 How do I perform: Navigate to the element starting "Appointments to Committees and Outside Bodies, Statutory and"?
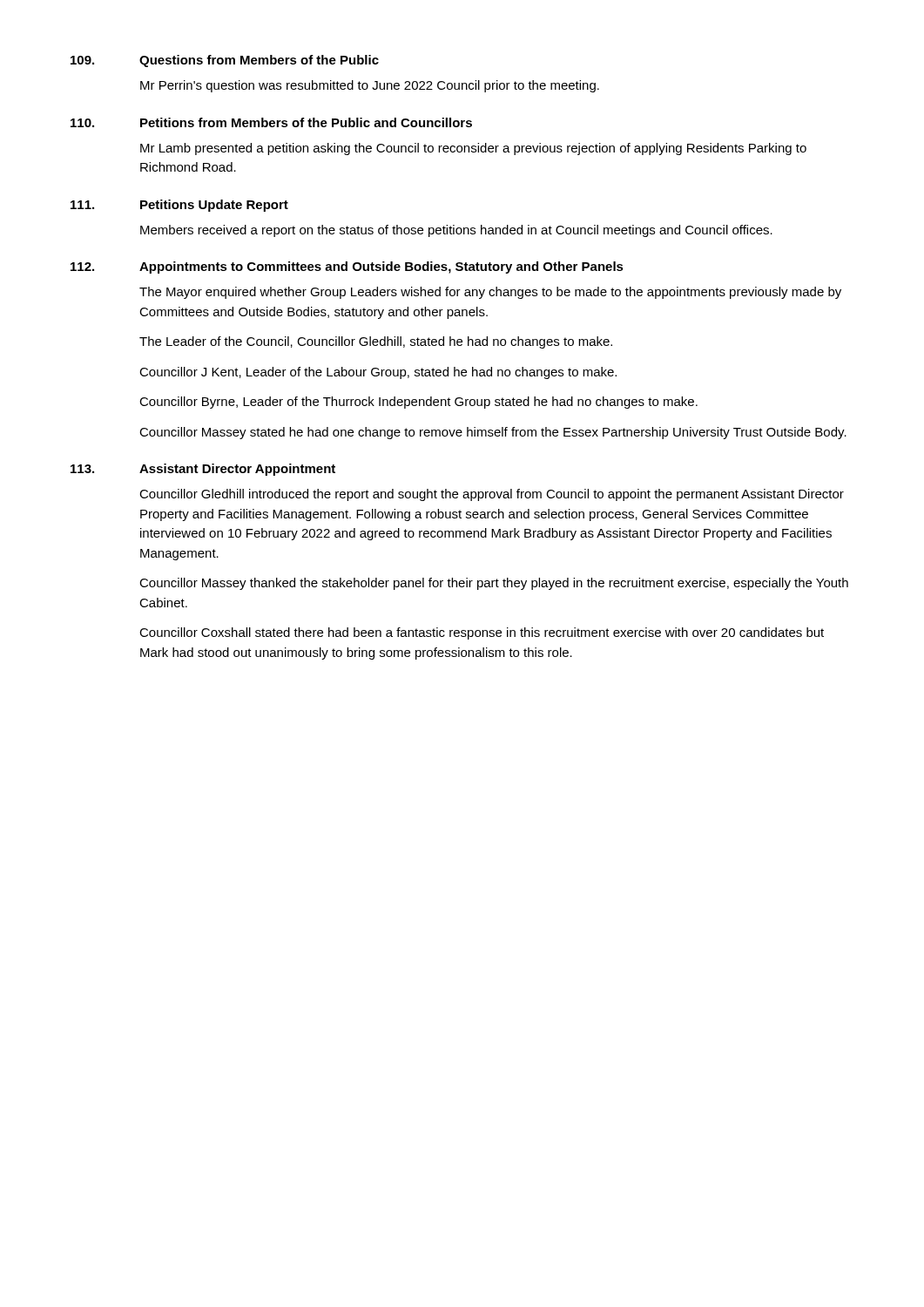coord(381,266)
